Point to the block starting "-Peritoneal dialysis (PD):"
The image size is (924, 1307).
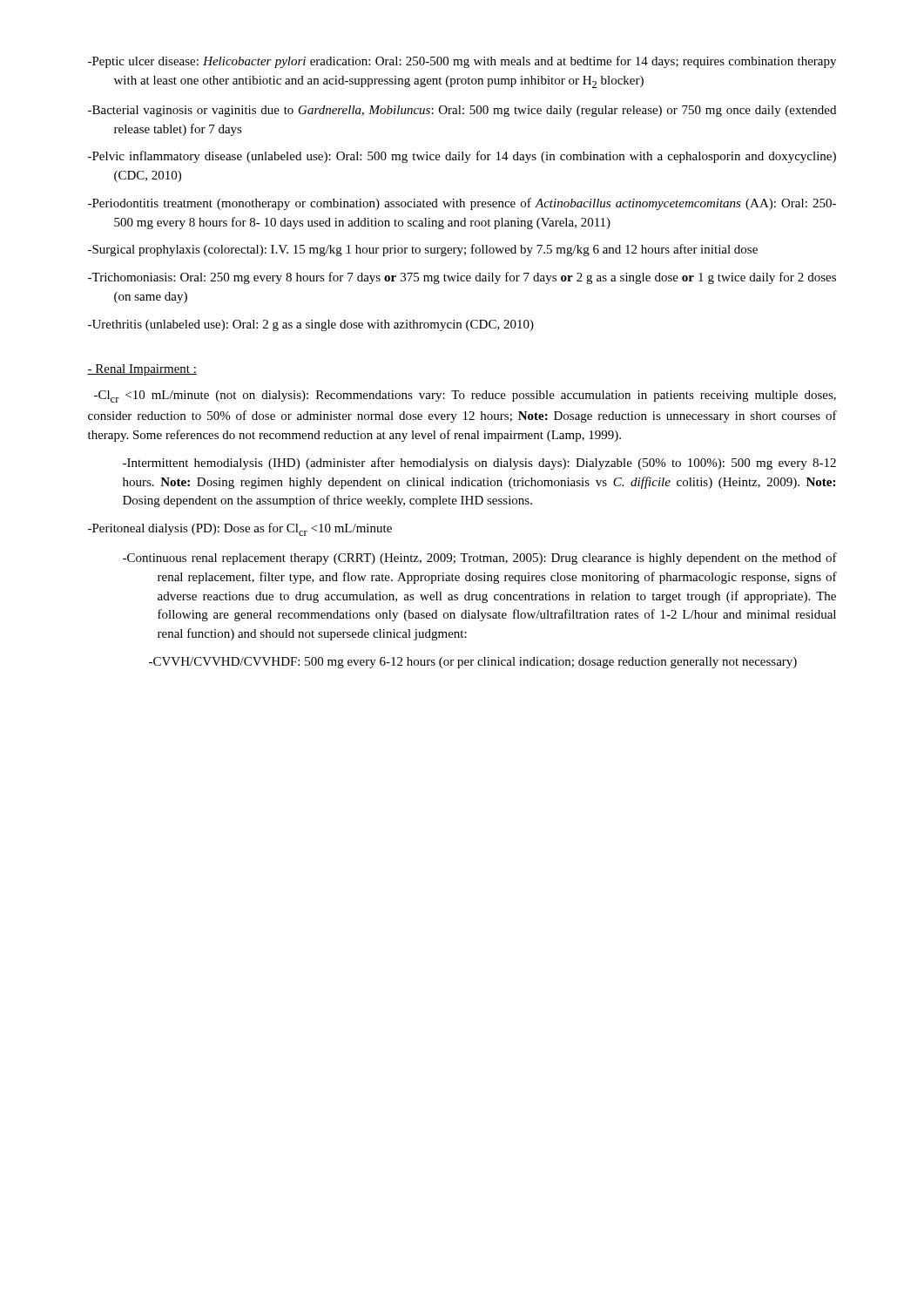point(240,530)
